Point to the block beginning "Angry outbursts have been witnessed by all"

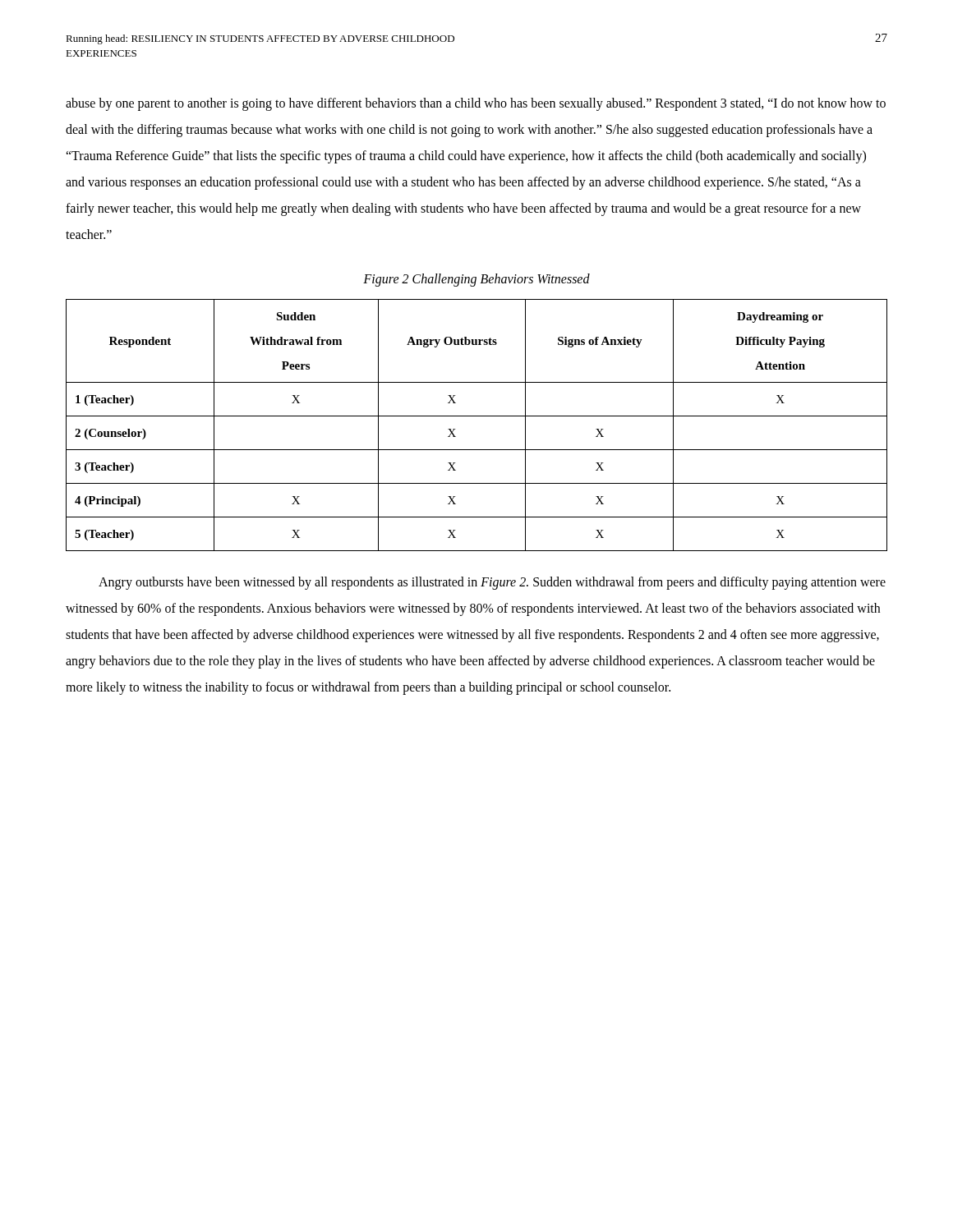476,635
